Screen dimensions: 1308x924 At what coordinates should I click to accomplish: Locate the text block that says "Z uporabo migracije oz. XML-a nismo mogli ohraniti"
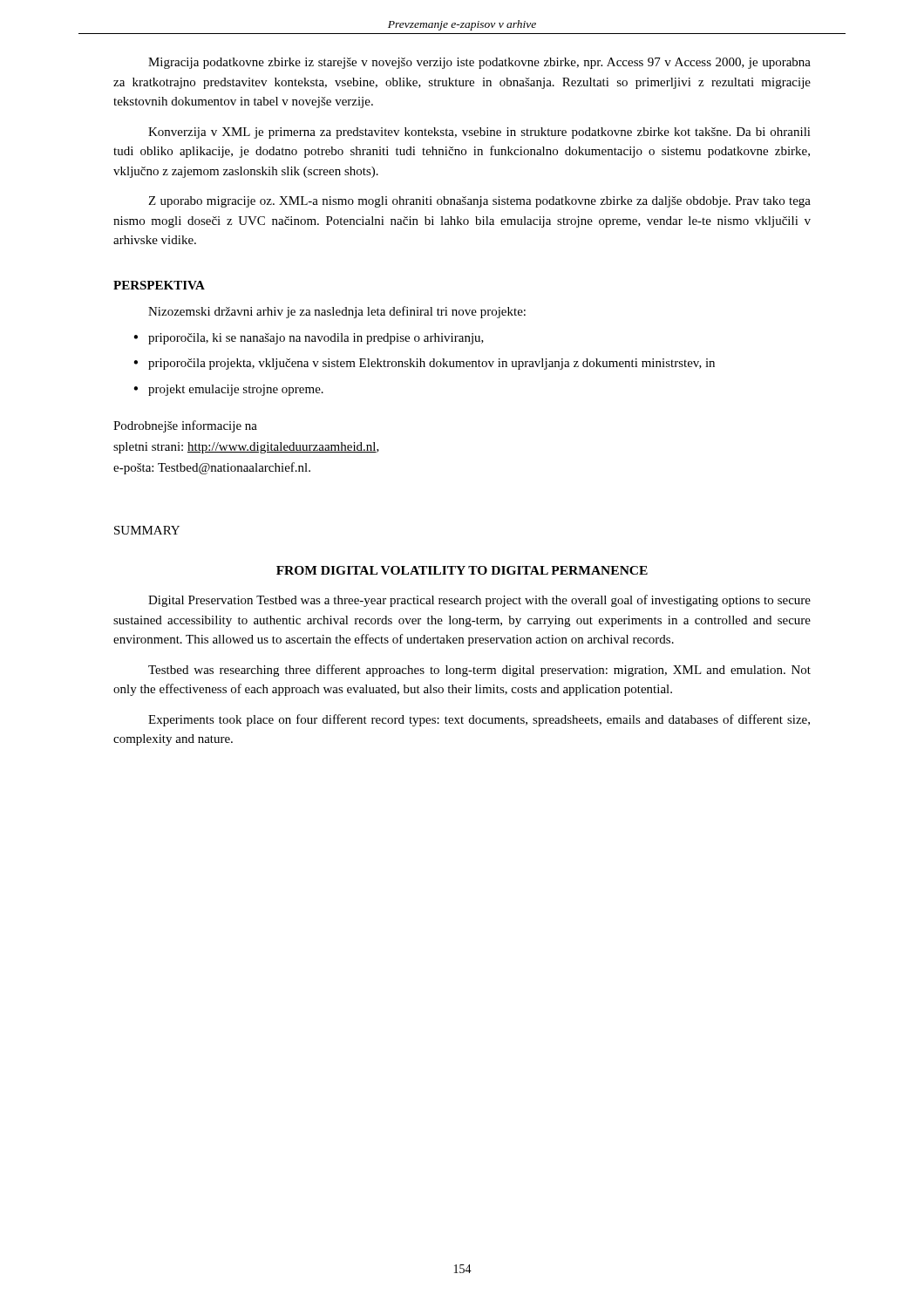462,220
